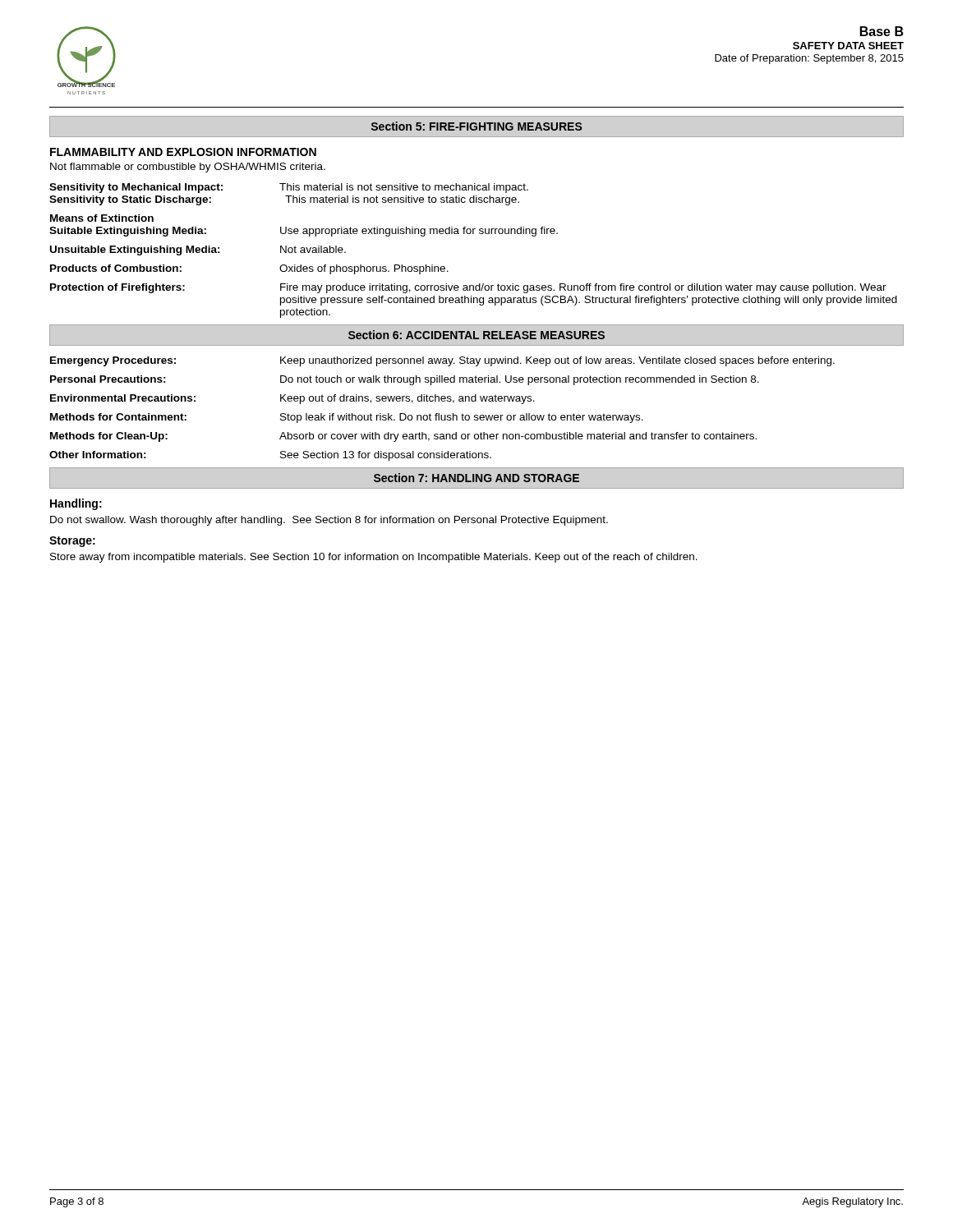Image resolution: width=953 pixels, height=1232 pixels.
Task: Locate the text starting "Handling: Do not swallow. Wash thoroughly"
Action: (x=476, y=511)
